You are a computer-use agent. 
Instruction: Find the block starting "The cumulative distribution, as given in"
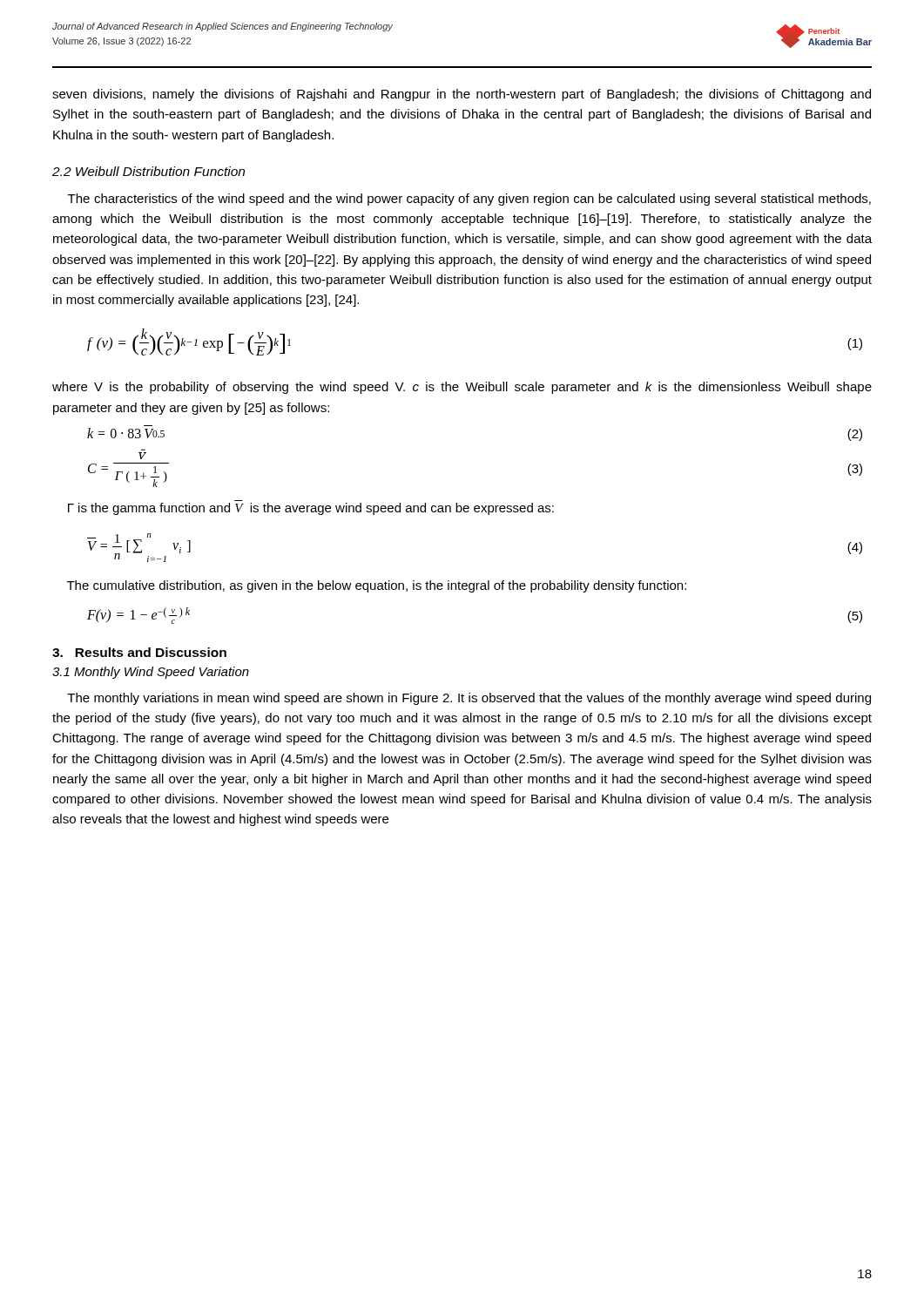click(370, 585)
